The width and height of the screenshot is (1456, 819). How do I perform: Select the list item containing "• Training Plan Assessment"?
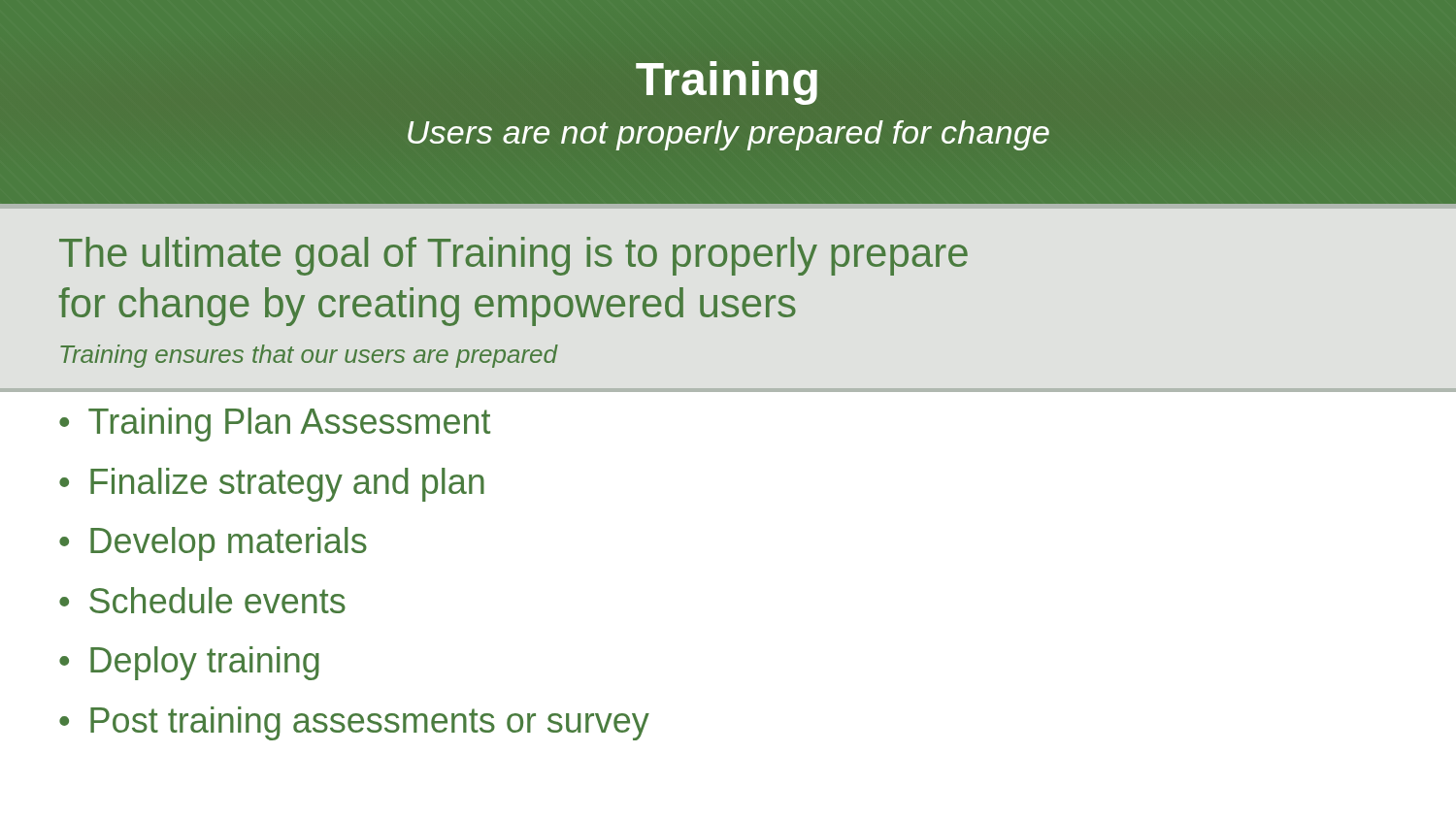click(x=274, y=422)
